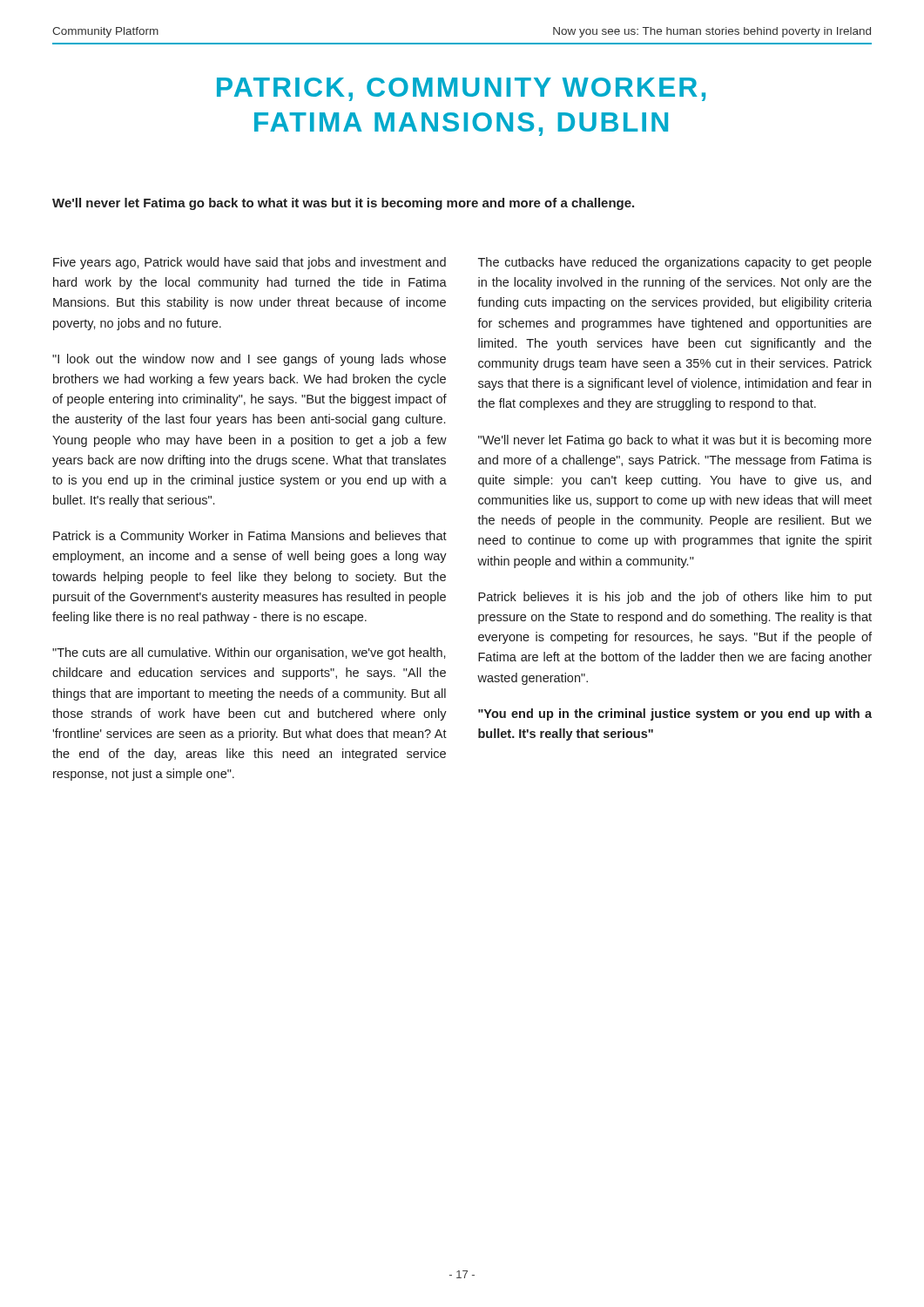Screen dimensions: 1307x924
Task: Locate the block of text that opens with "We'll never let Fatima go back to"
Action: click(344, 203)
